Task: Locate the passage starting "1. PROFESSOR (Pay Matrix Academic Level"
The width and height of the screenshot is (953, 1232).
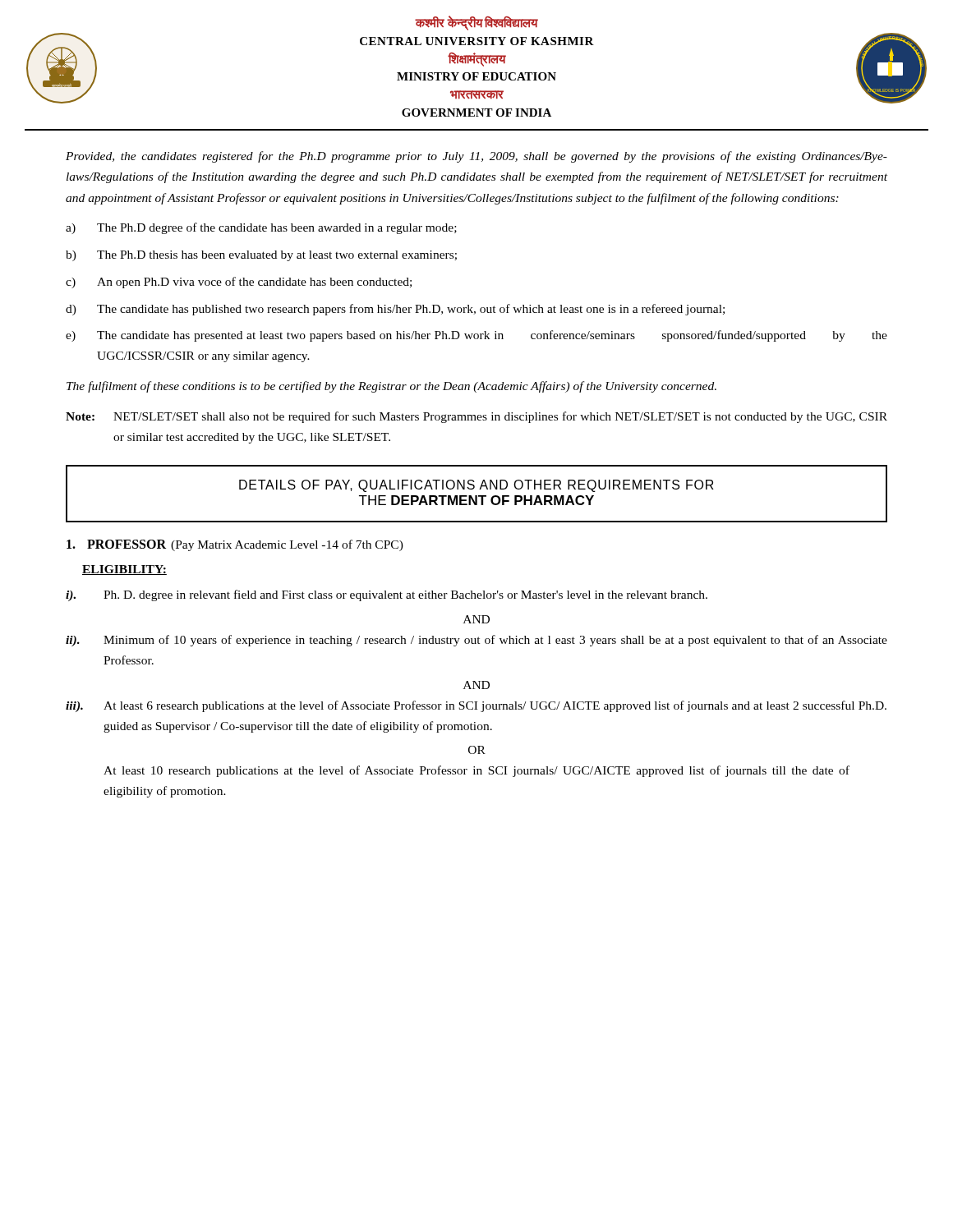Action: pos(234,545)
